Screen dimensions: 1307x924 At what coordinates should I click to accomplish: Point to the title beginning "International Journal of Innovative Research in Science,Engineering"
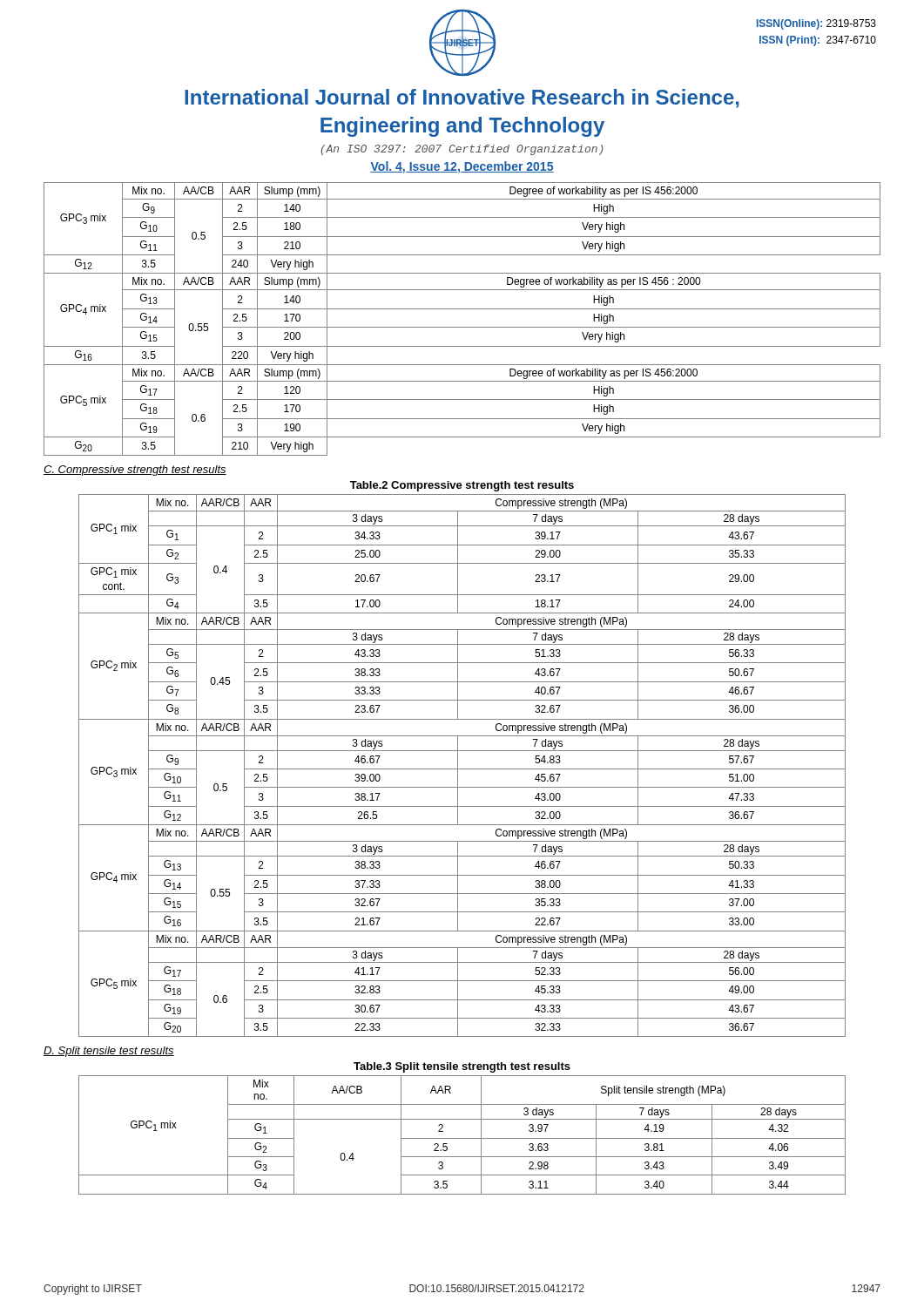point(462,112)
